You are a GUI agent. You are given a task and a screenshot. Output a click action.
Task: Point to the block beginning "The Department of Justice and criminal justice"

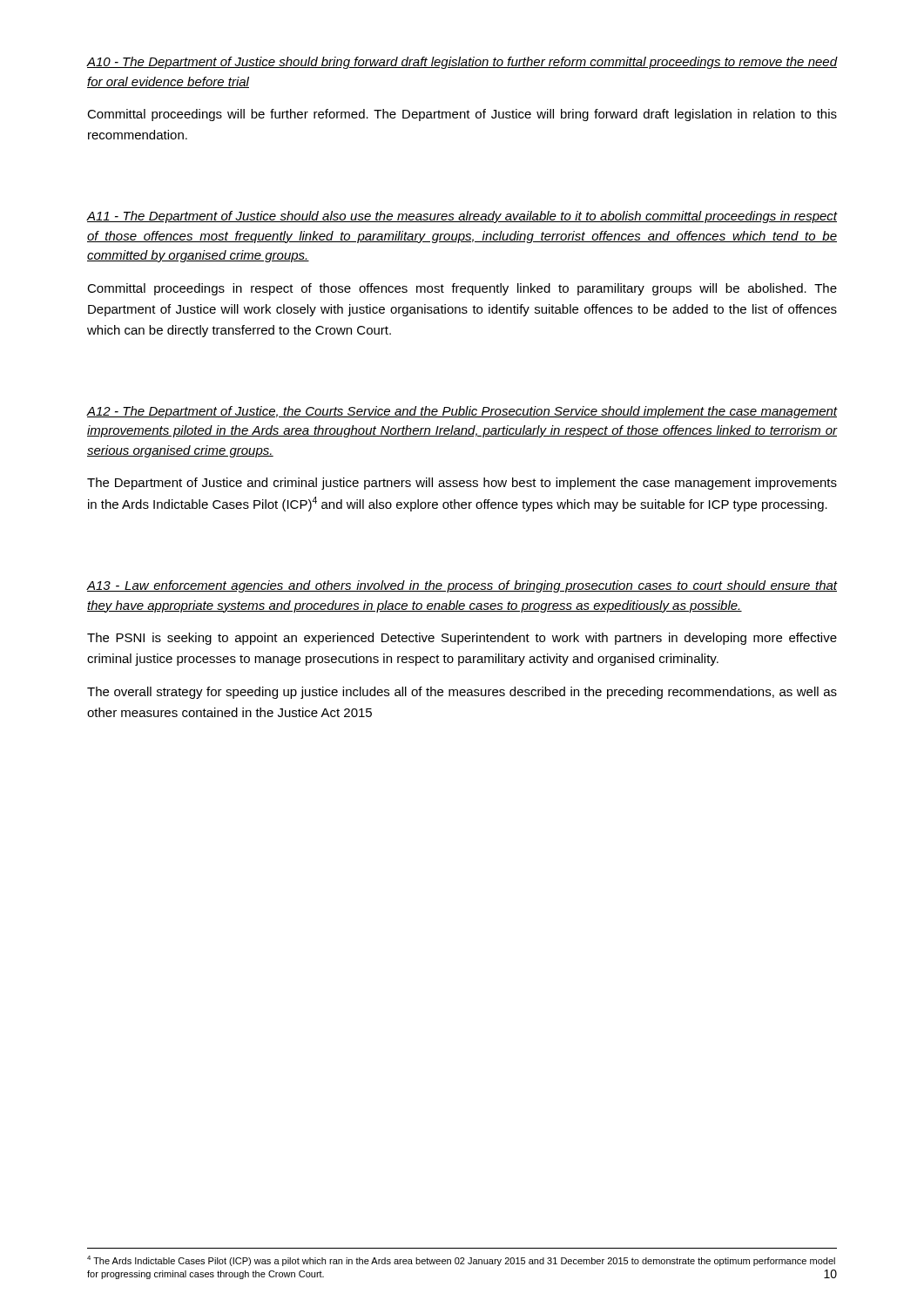(x=462, y=493)
